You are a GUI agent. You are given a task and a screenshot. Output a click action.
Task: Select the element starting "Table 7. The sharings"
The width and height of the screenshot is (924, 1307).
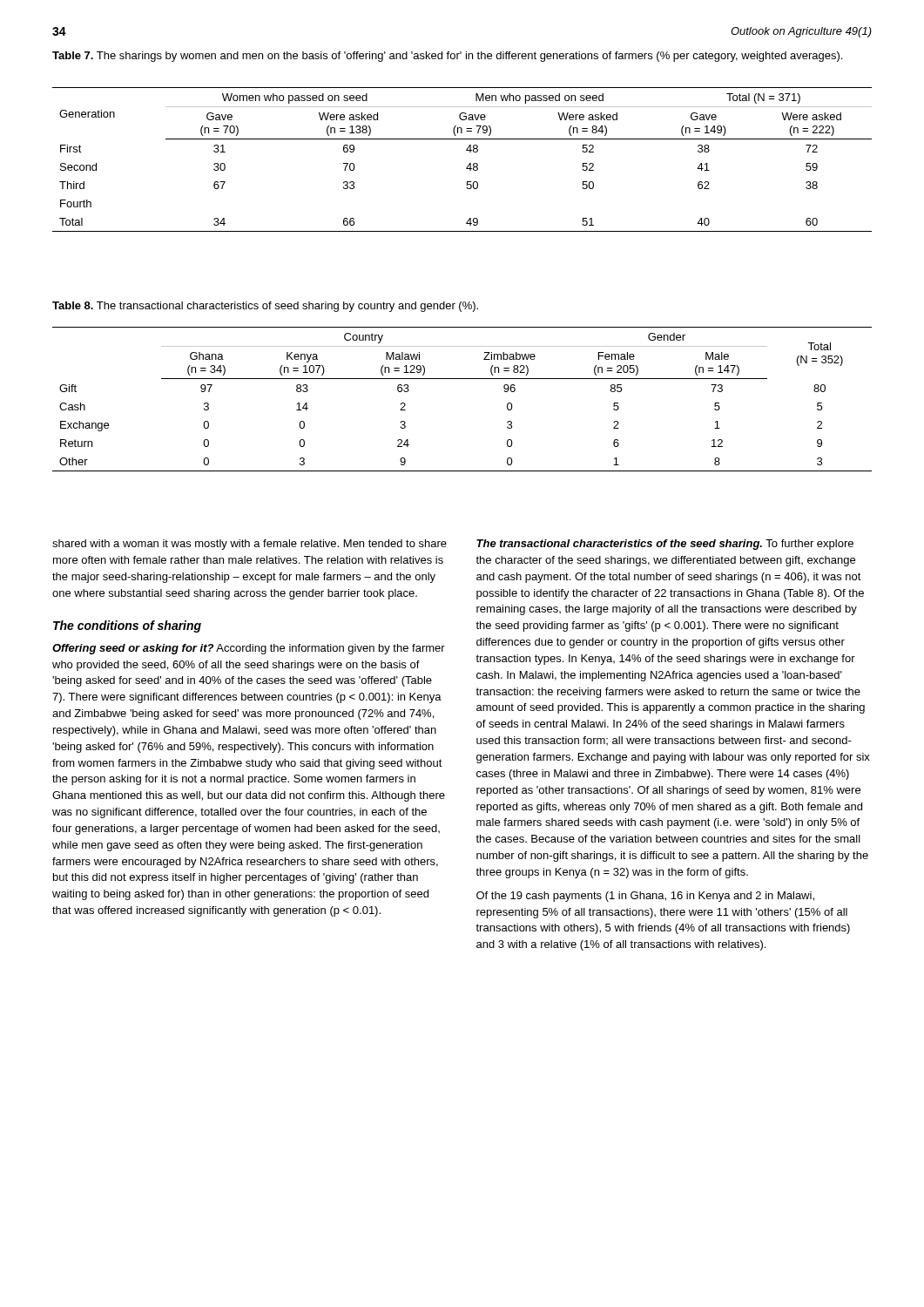pos(448,55)
